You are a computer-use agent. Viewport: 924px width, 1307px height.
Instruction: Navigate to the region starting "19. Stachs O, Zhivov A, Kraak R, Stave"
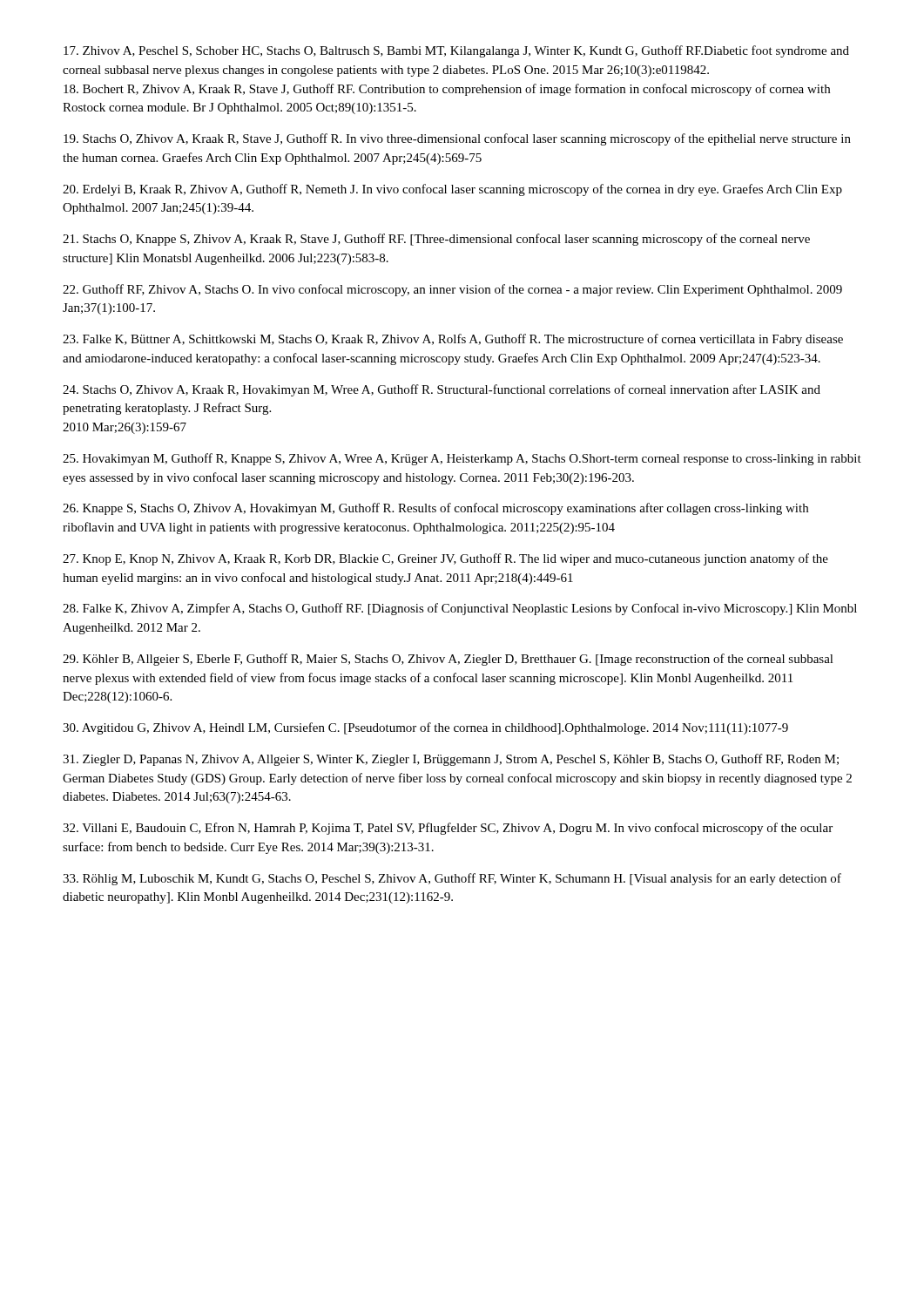[x=457, y=148]
